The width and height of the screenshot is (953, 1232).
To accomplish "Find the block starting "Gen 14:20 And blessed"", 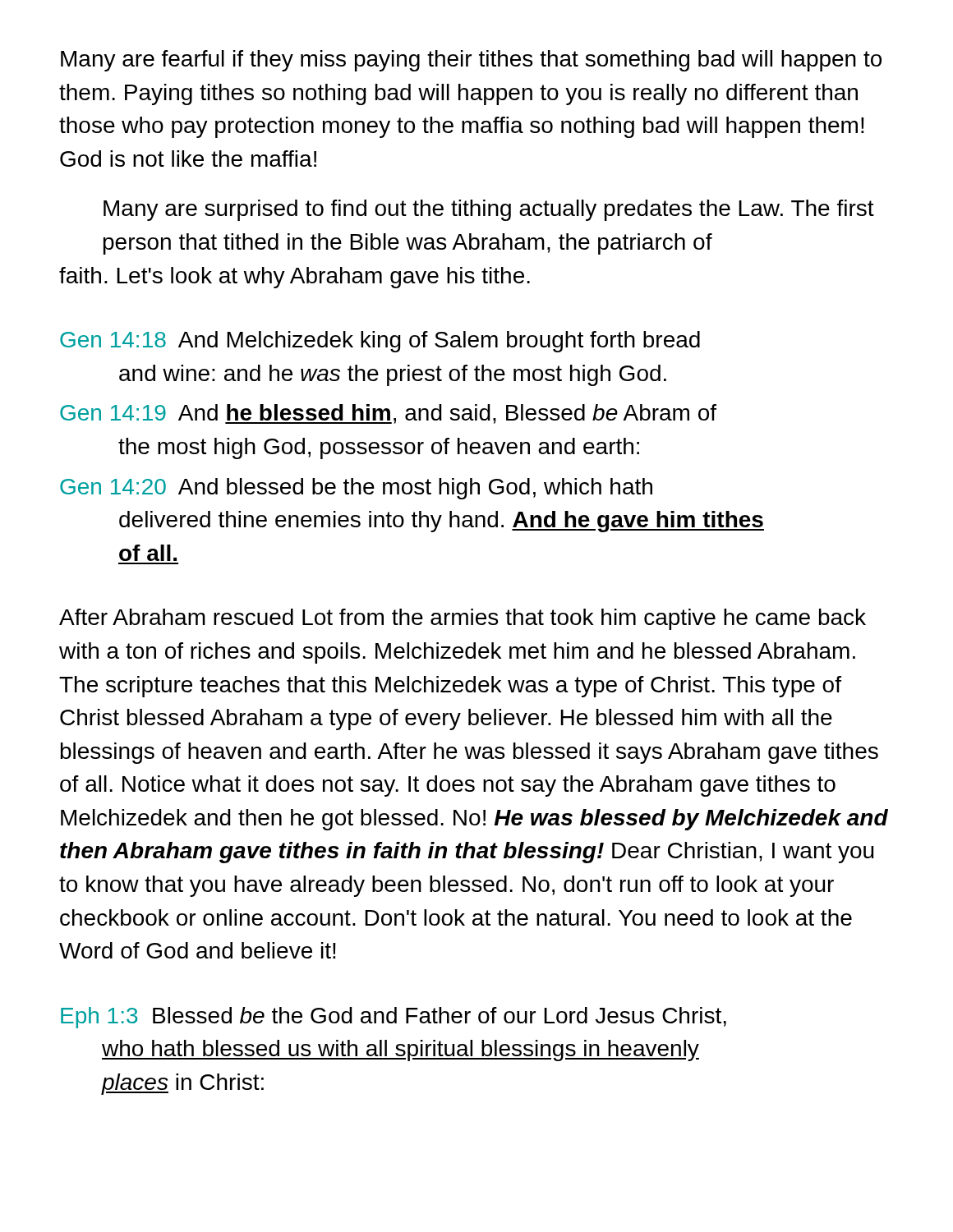I will tap(412, 522).
